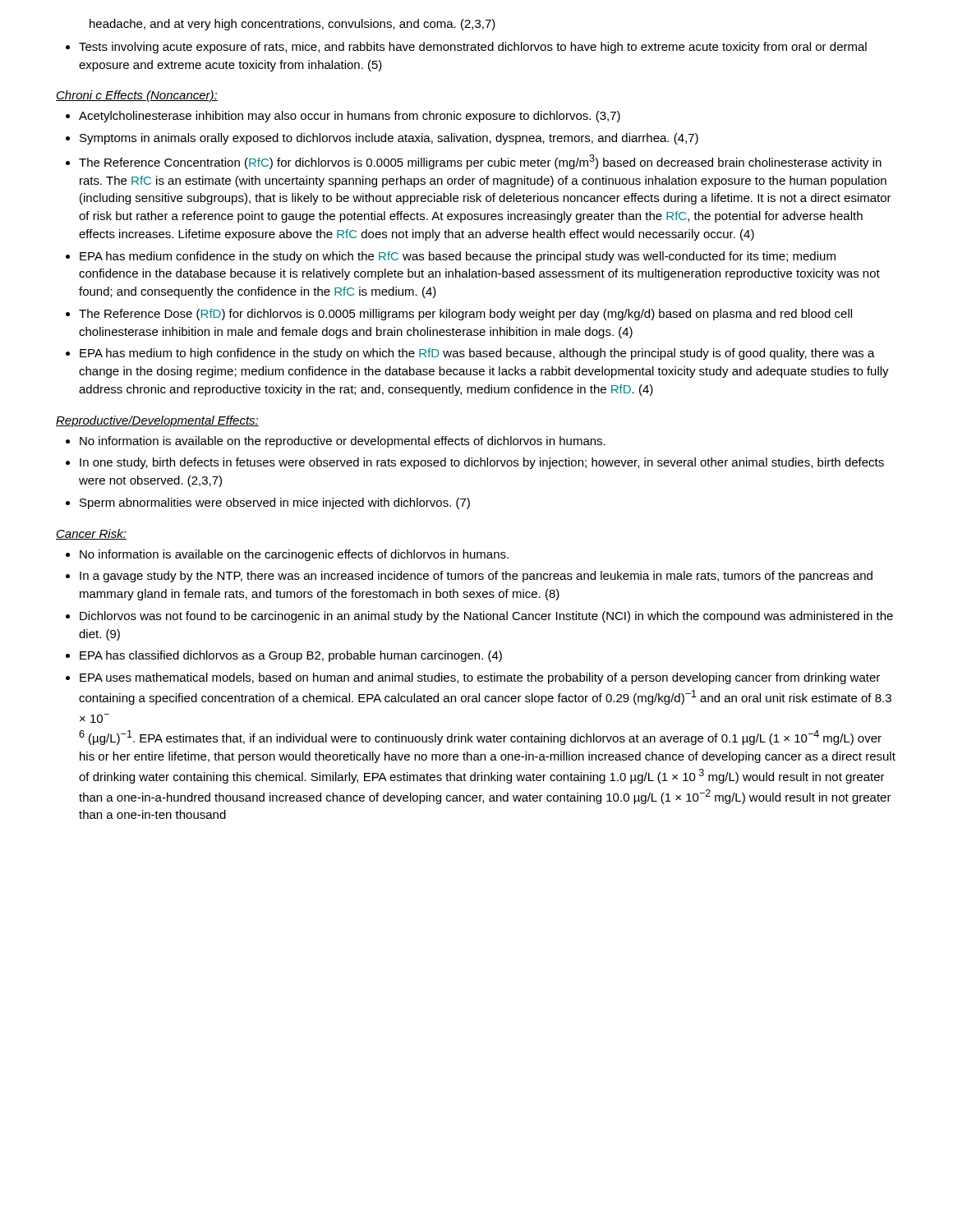Select the text block starting "Sperm abnormalities were observed in mice injected with"
Image resolution: width=953 pixels, height=1232 pixels.
tap(275, 503)
